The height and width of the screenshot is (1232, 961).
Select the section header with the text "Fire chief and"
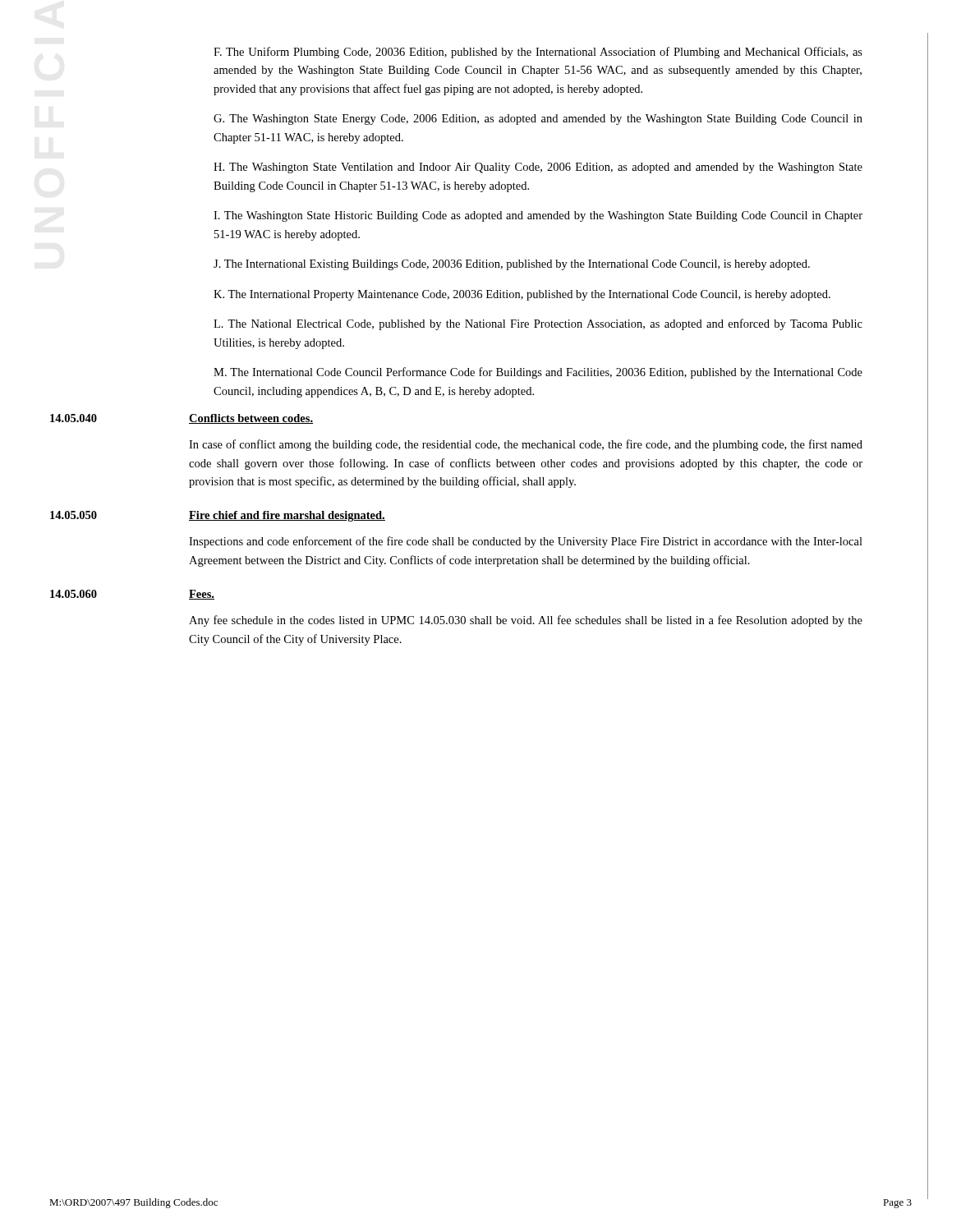[x=287, y=515]
